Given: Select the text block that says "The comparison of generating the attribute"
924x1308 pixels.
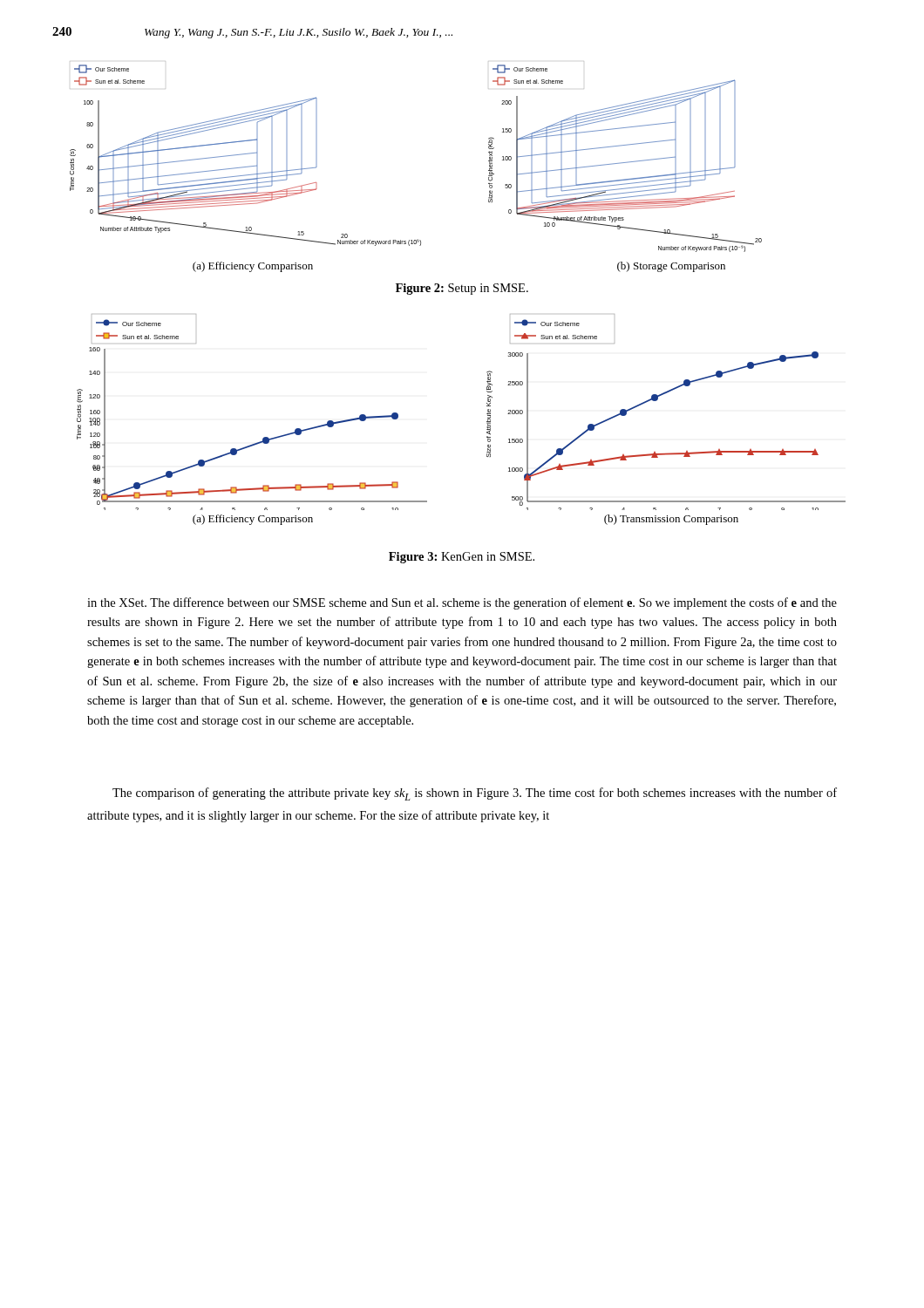Looking at the screenshot, I should click(x=462, y=804).
